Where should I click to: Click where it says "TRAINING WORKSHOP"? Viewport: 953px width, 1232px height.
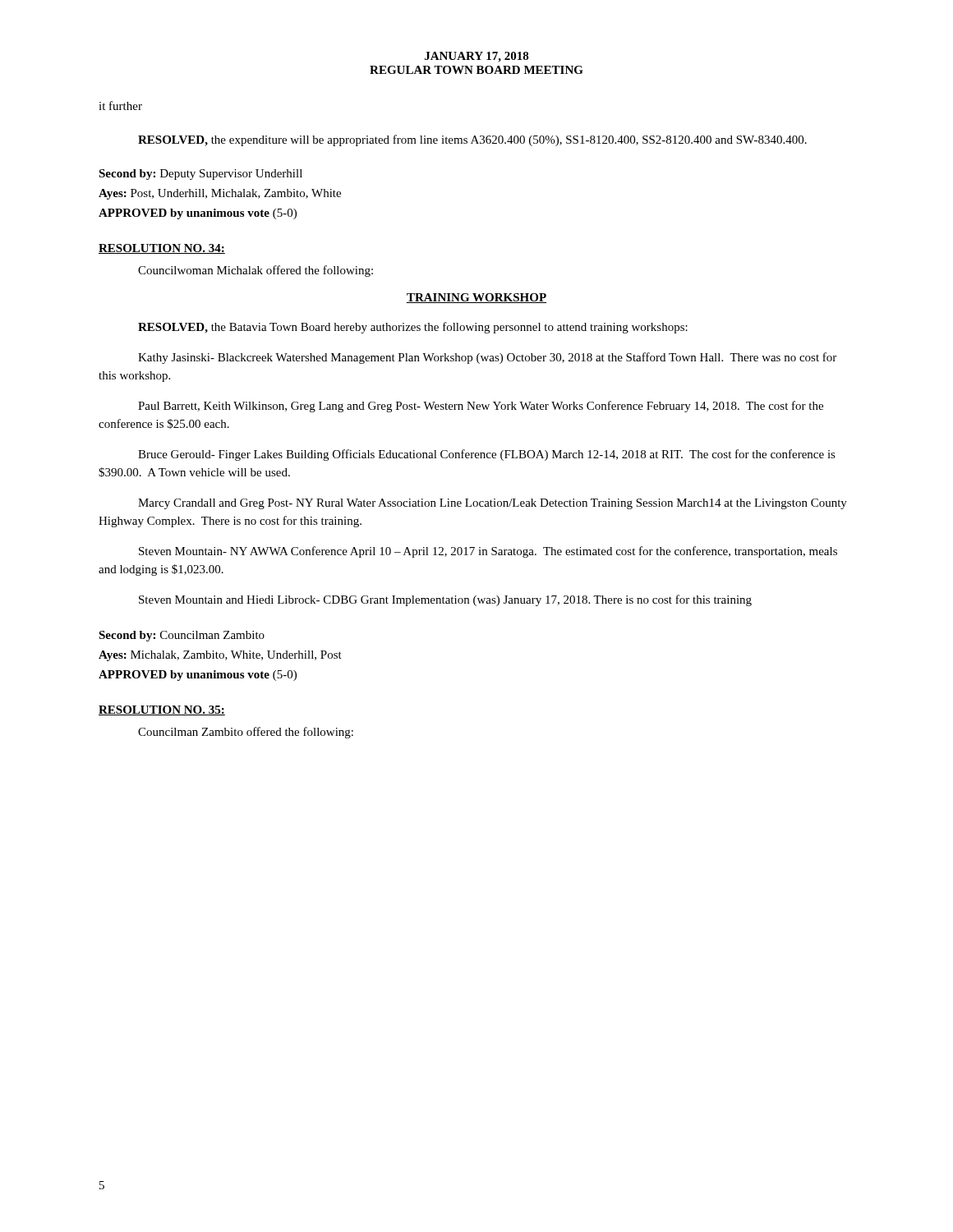click(x=476, y=297)
